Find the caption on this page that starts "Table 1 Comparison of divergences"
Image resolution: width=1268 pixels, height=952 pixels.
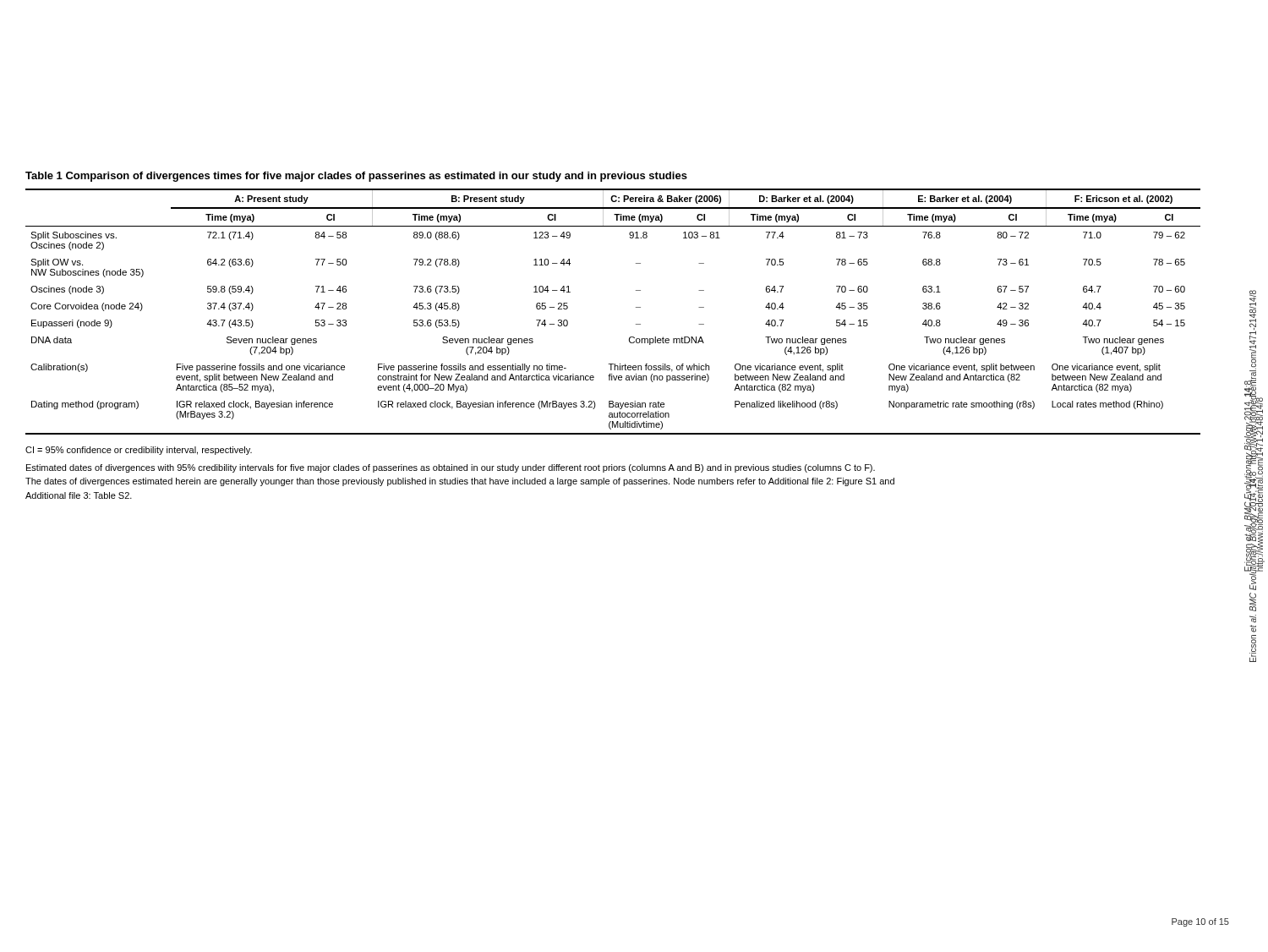[356, 175]
